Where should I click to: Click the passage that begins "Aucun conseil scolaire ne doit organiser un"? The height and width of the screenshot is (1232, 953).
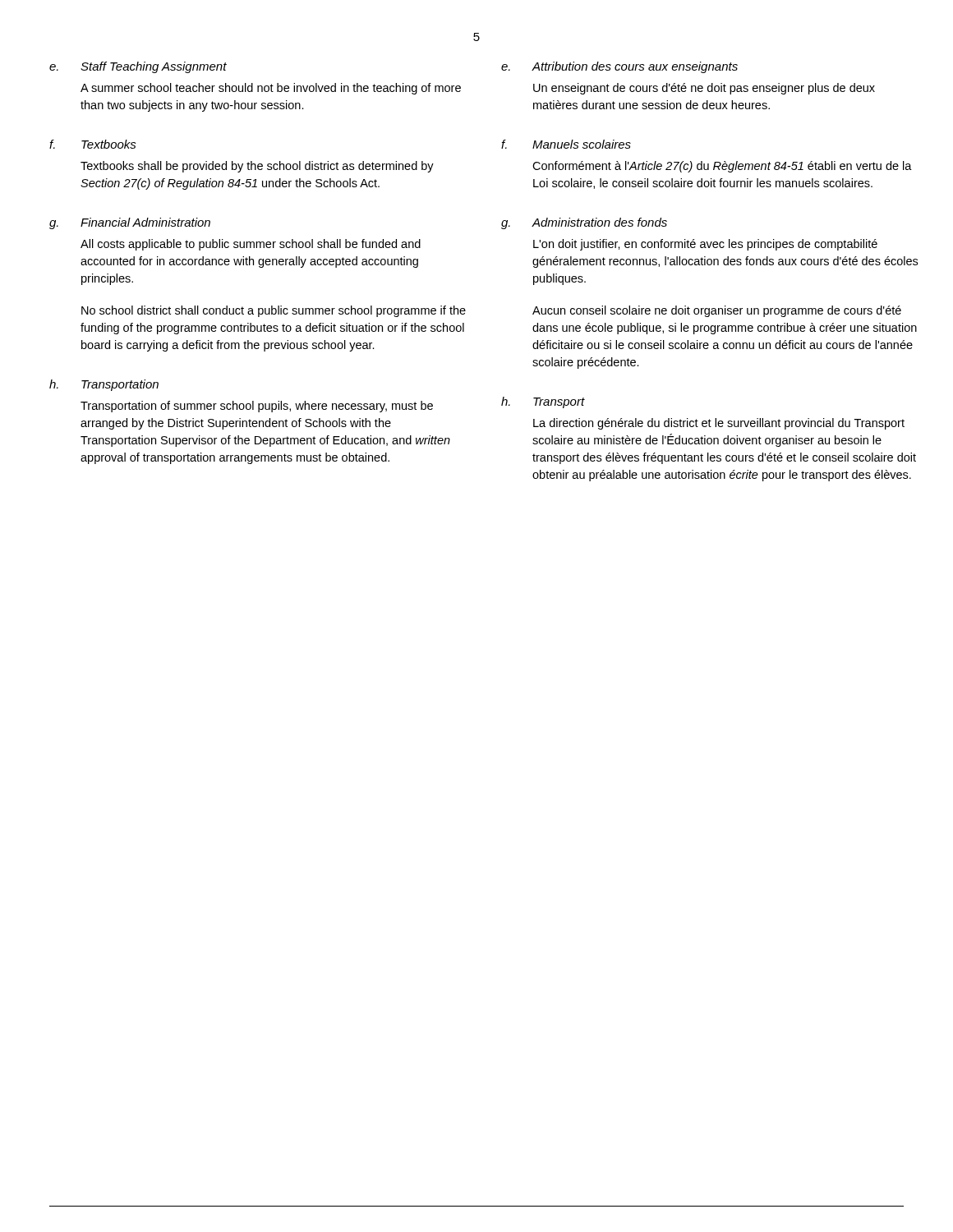tap(726, 337)
